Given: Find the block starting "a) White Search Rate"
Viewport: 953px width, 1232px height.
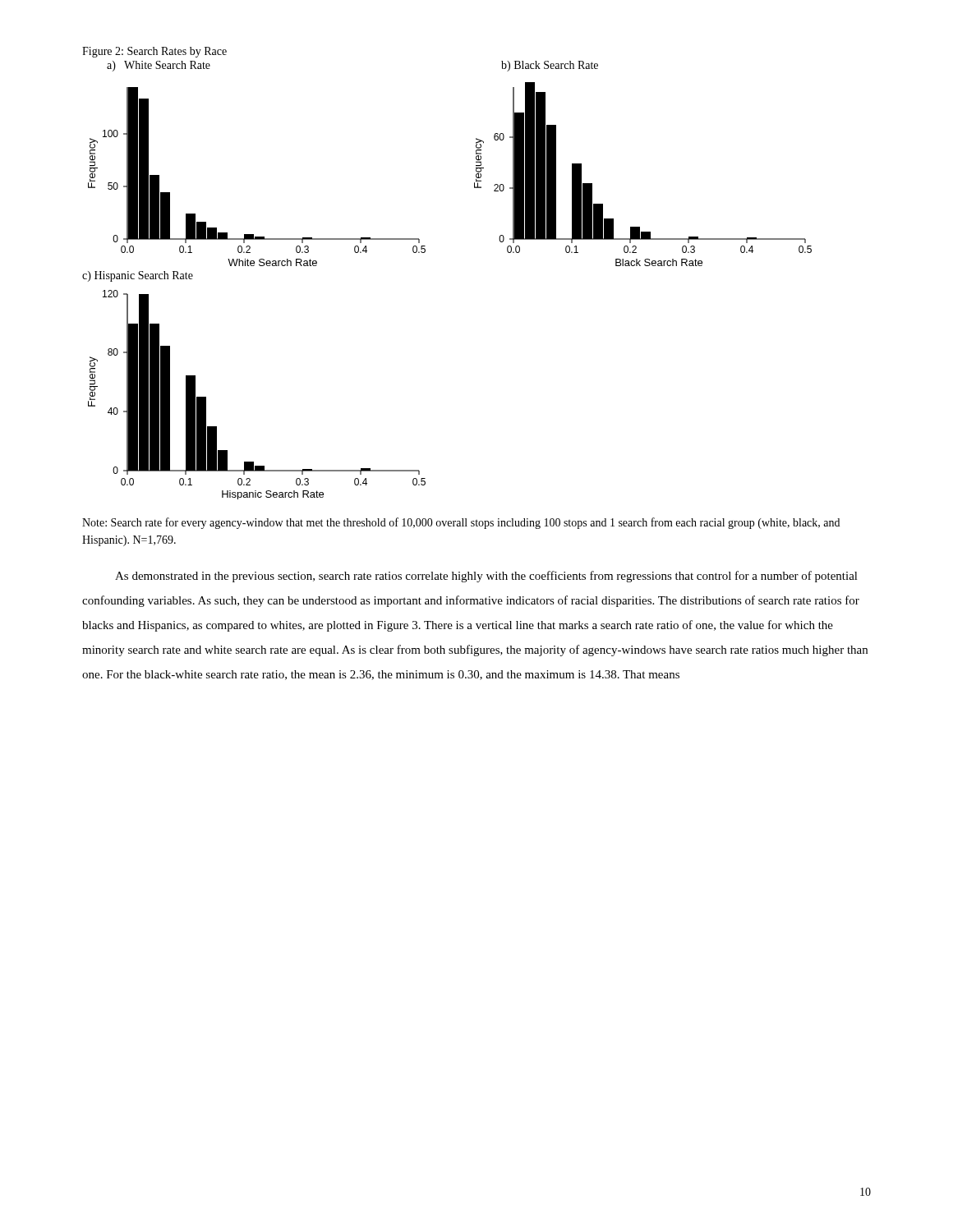Looking at the screenshot, I should 159,65.
